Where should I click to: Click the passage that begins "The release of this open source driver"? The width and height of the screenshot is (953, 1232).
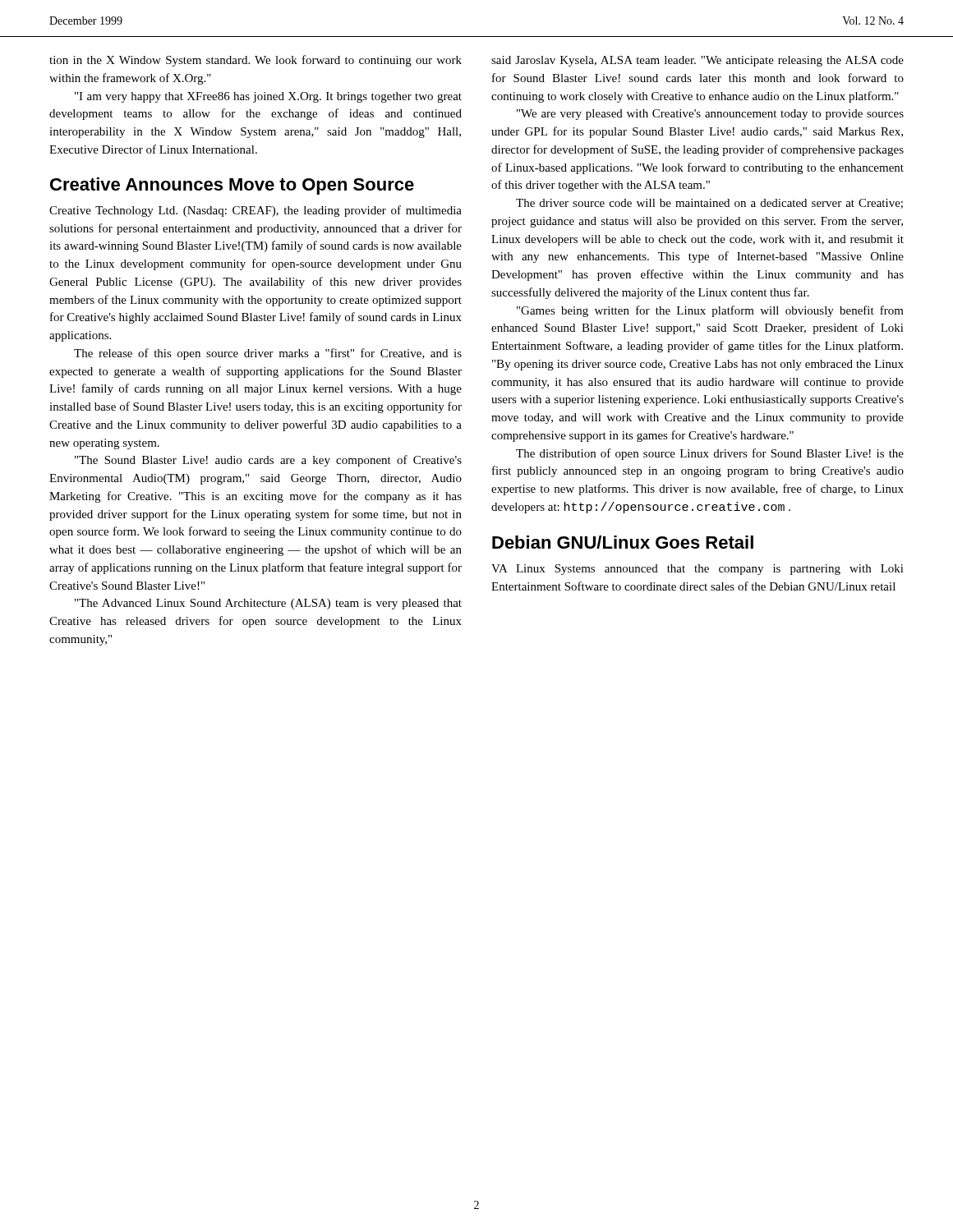(x=255, y=398)
